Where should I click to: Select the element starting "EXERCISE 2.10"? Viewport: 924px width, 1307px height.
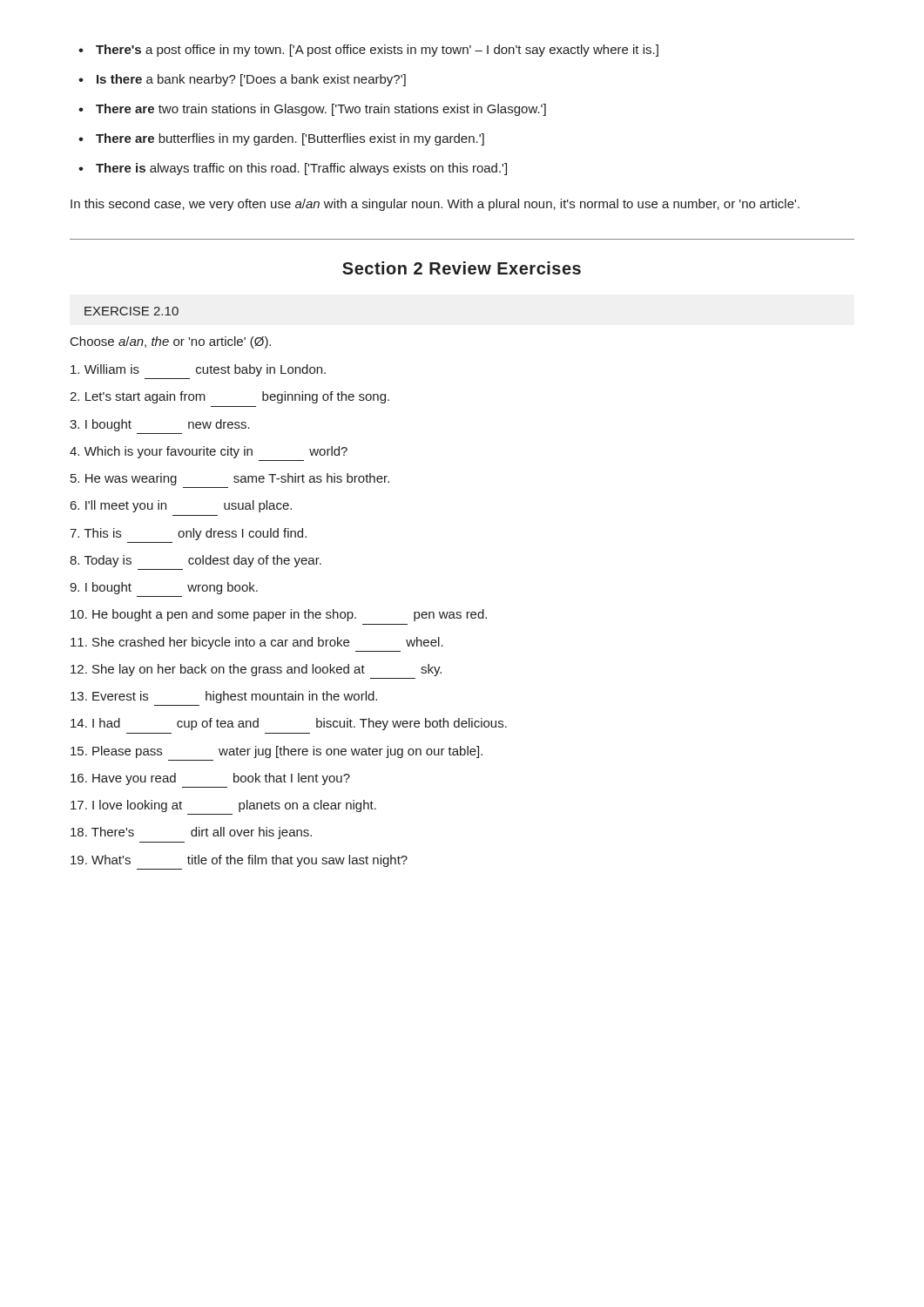click(131, 311)
